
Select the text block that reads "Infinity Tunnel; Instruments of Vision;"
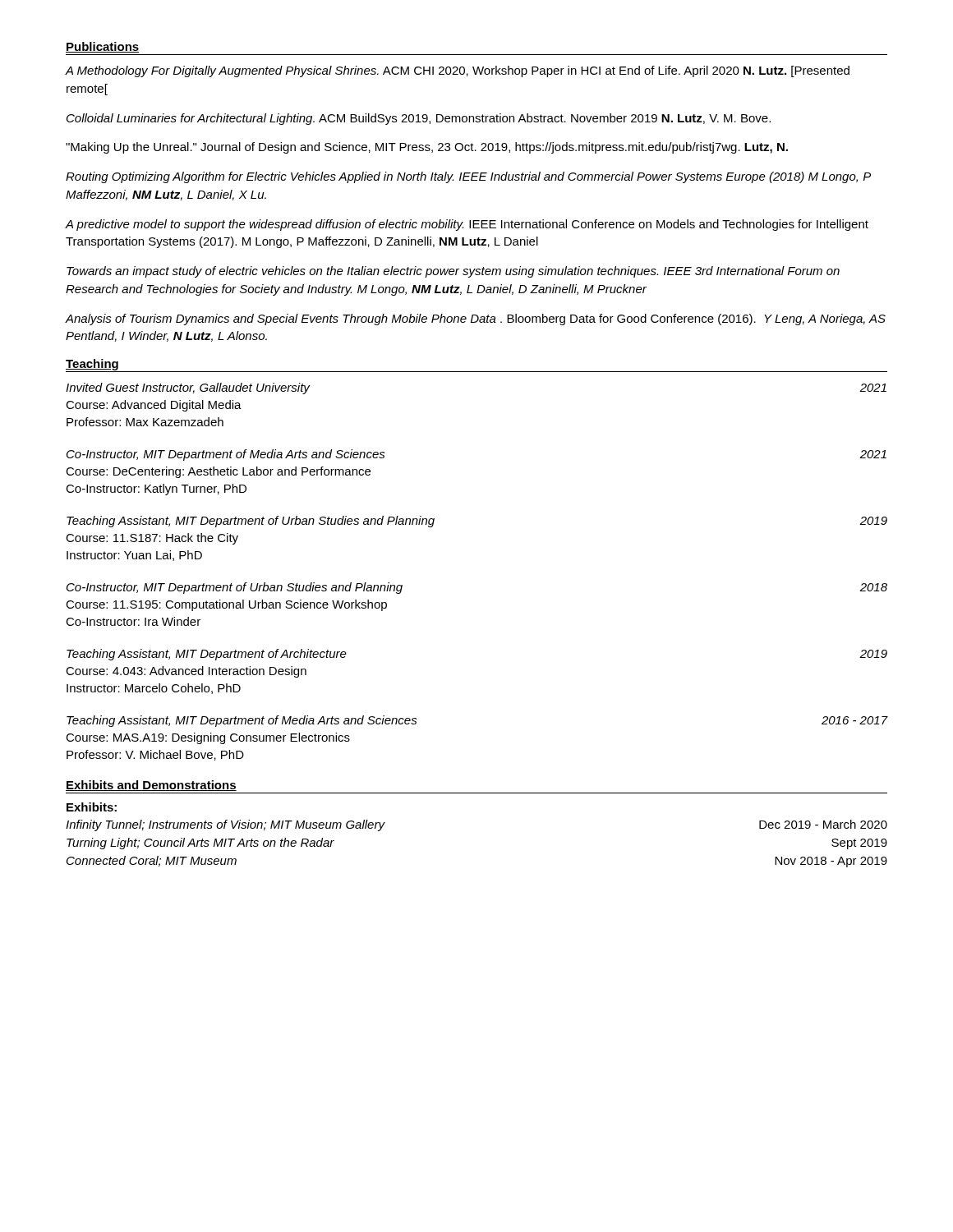(226, 825)
